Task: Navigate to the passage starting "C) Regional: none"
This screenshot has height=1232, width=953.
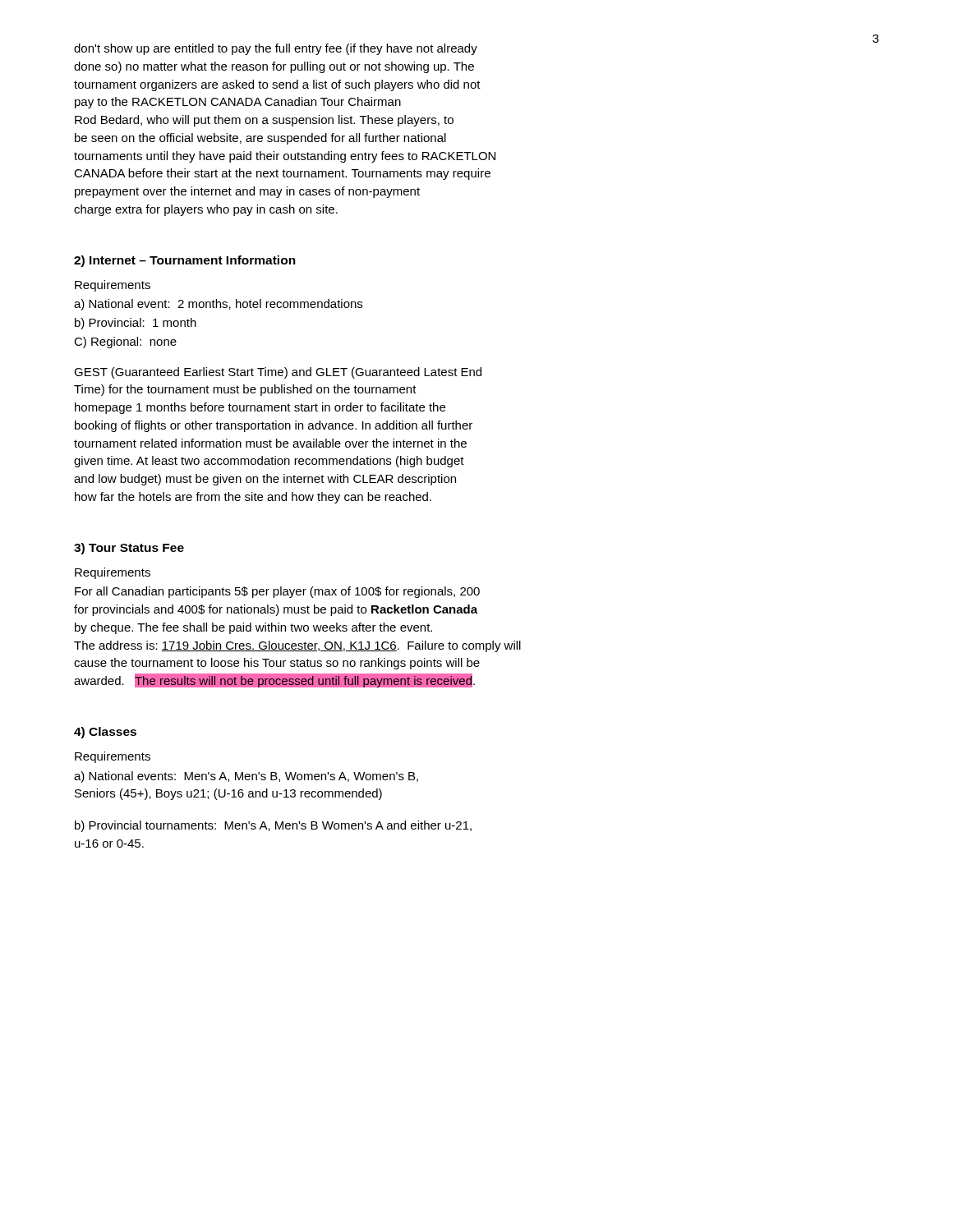Action: click(125, 341)
